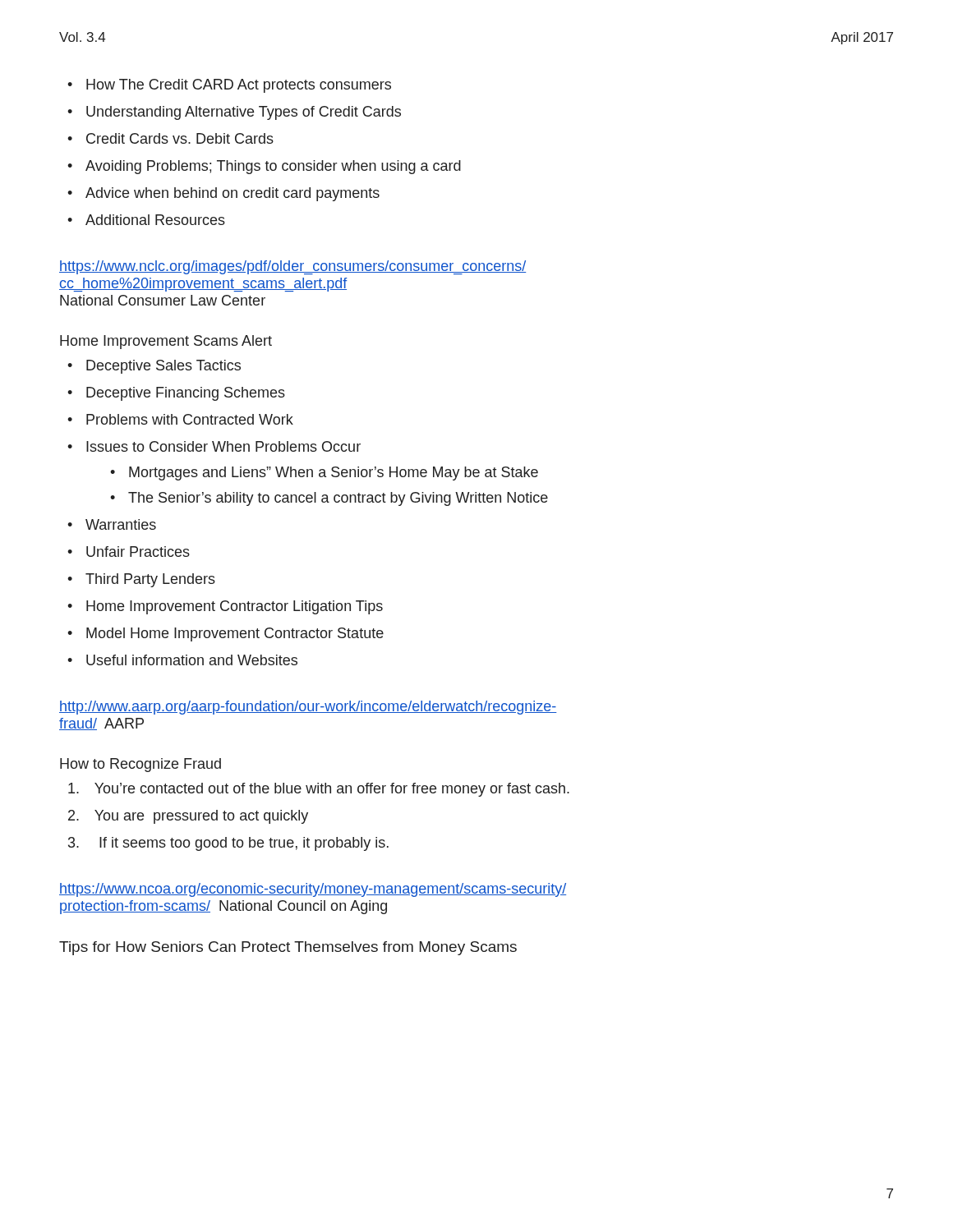The width and height of the screenshot is (953, 1232).
Task: Navigate to the text block starting "Avoiding Problems; Things to consider when"
Action: click(x=273, y=166)
